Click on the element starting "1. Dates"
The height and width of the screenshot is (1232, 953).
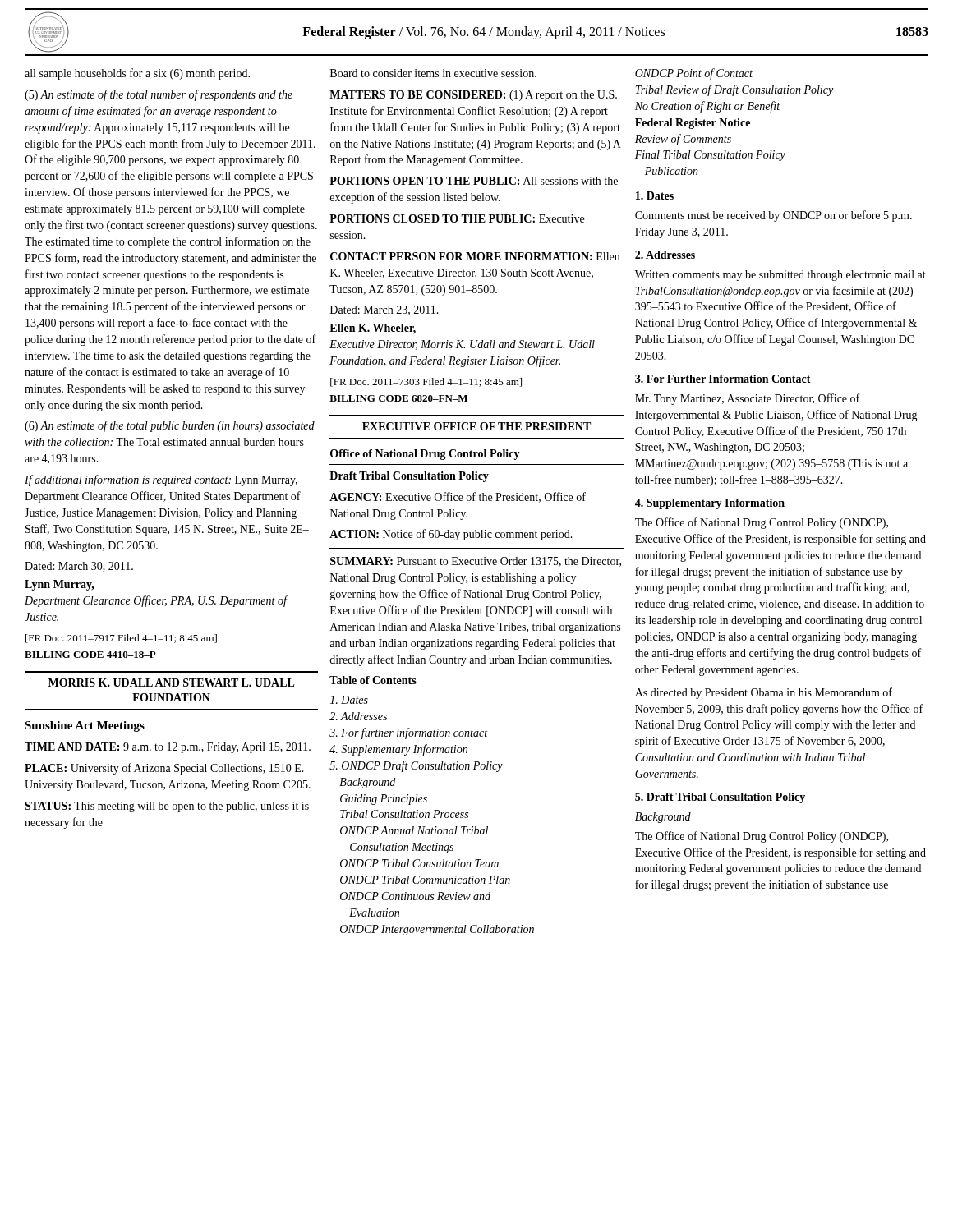tap(654, 196)
